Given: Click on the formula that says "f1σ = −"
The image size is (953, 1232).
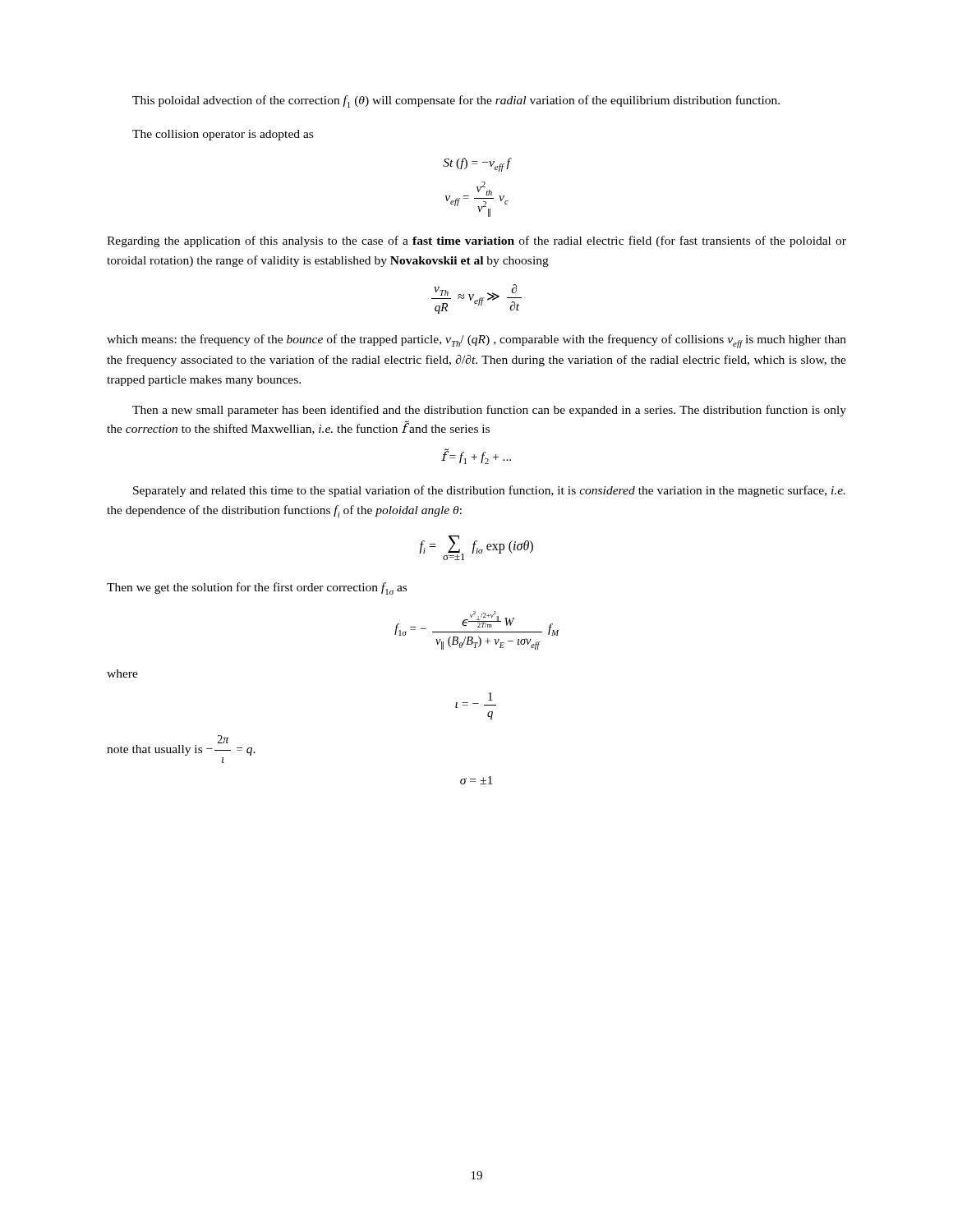Looking at the screenshot, I should tap(476, 629).
